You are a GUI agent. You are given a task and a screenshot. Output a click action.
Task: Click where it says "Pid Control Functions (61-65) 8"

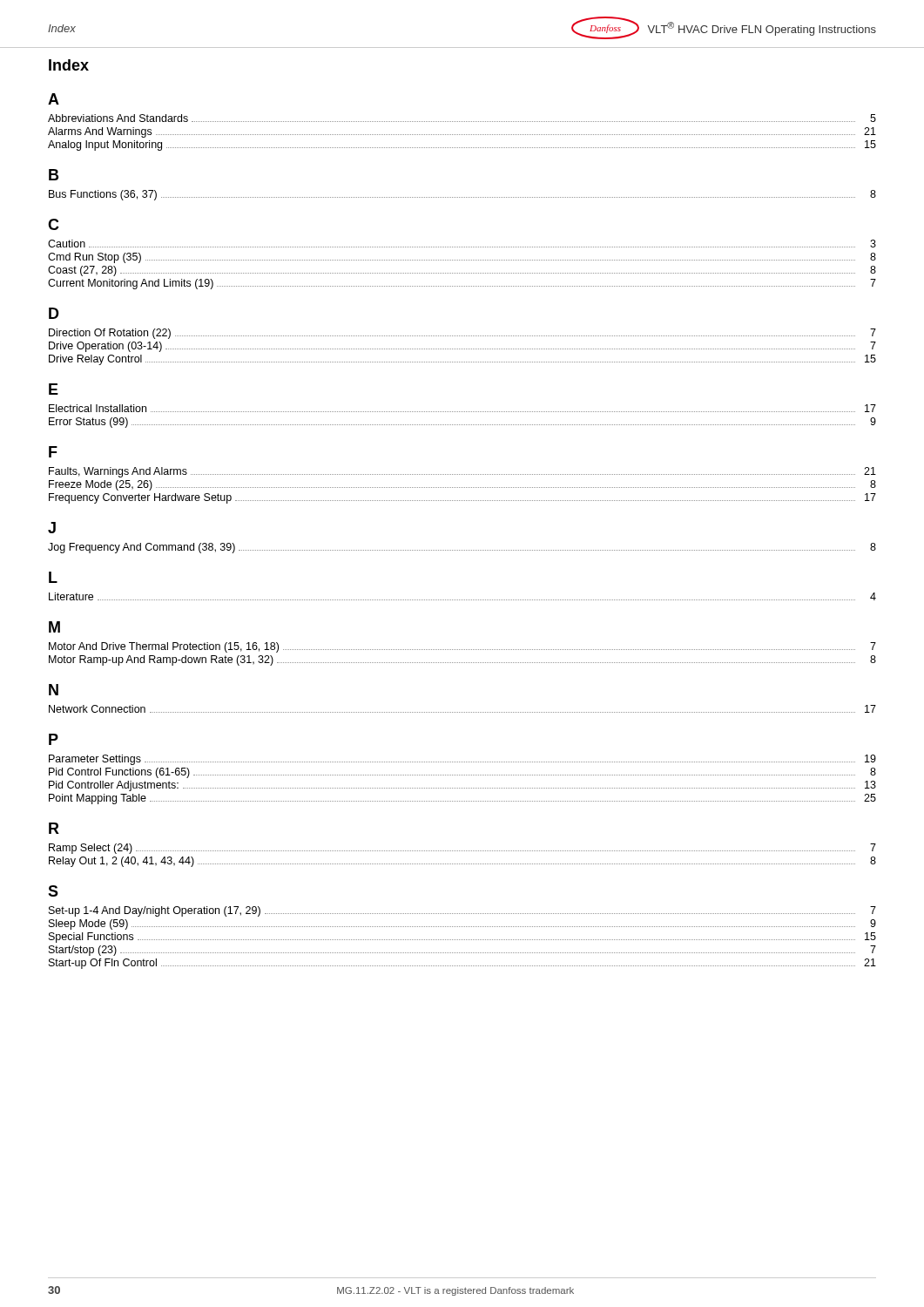(462, 772)
